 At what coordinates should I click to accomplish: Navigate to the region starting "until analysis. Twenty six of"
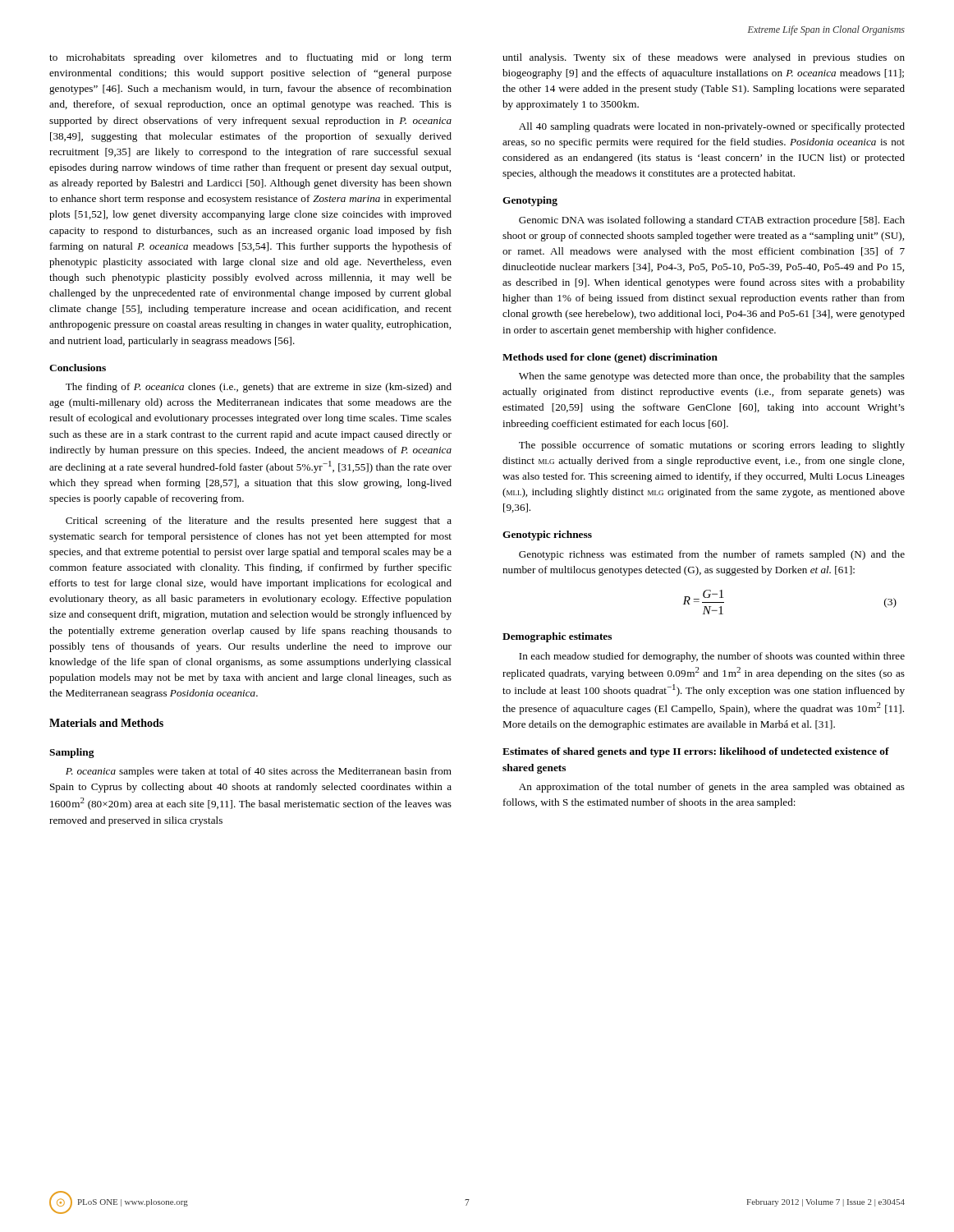[704, 115]
